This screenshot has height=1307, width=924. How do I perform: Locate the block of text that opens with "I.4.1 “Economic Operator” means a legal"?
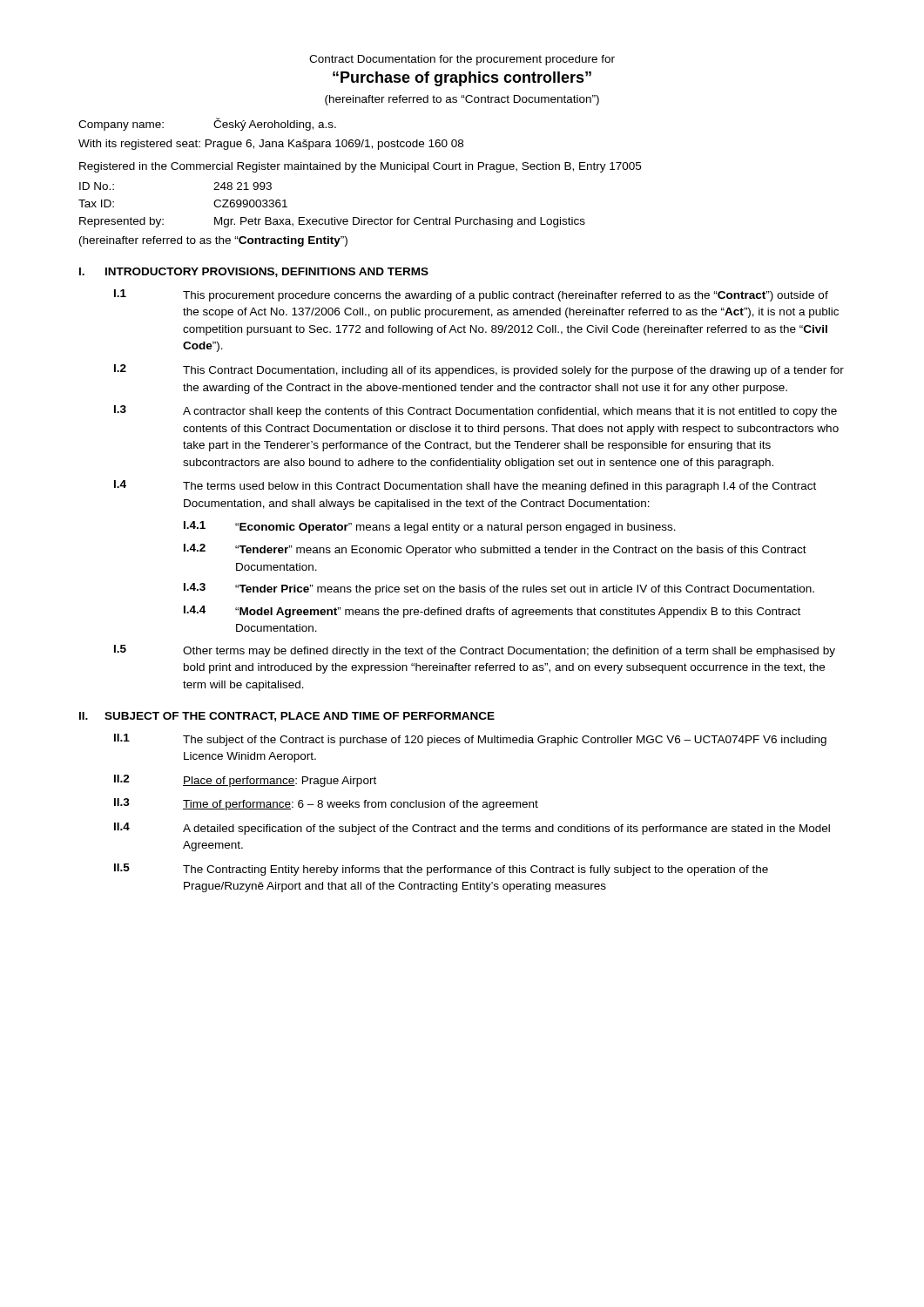(x=514, y=527)
